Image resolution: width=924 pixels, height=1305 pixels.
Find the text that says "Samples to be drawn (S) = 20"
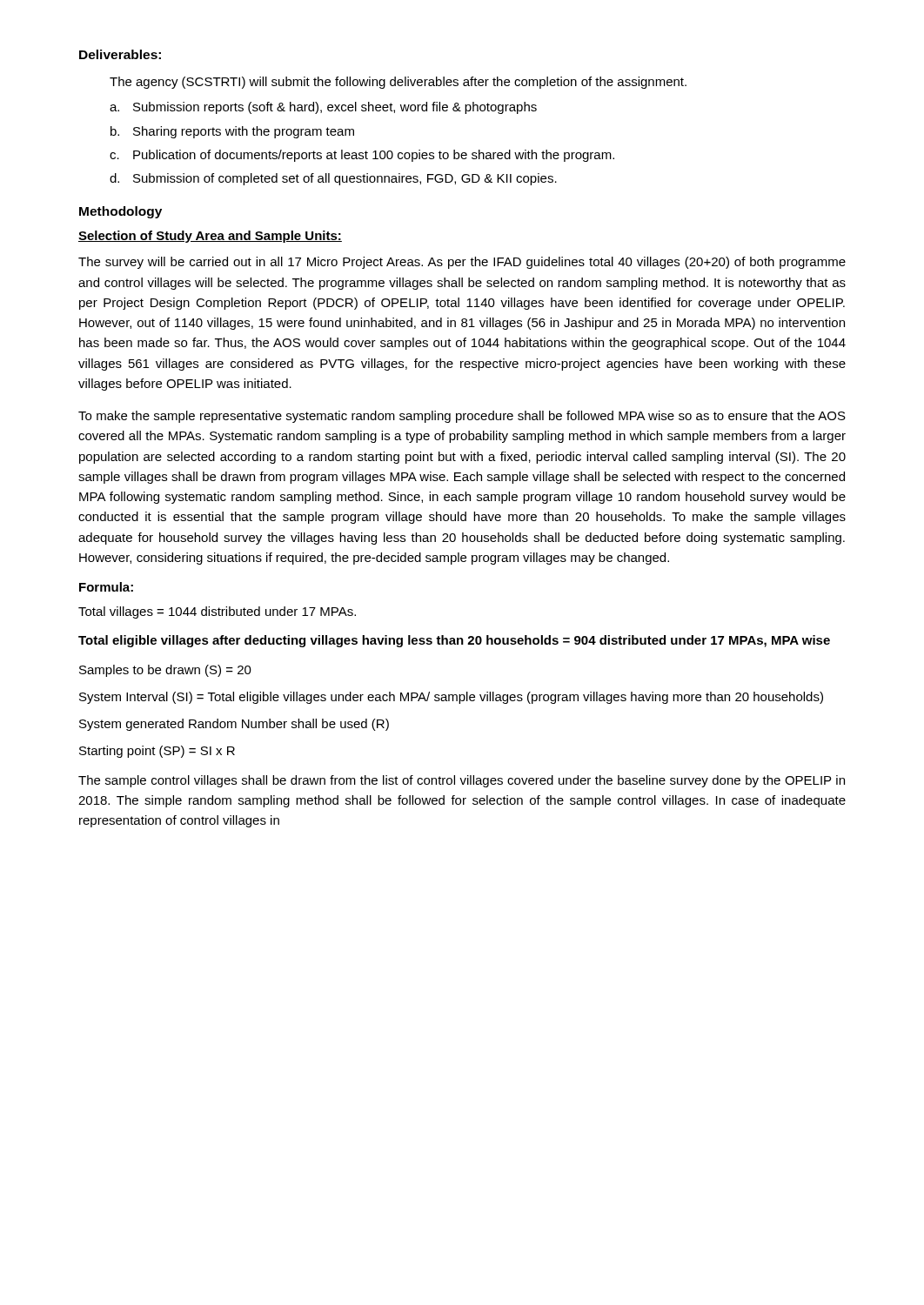pos(165,669)
